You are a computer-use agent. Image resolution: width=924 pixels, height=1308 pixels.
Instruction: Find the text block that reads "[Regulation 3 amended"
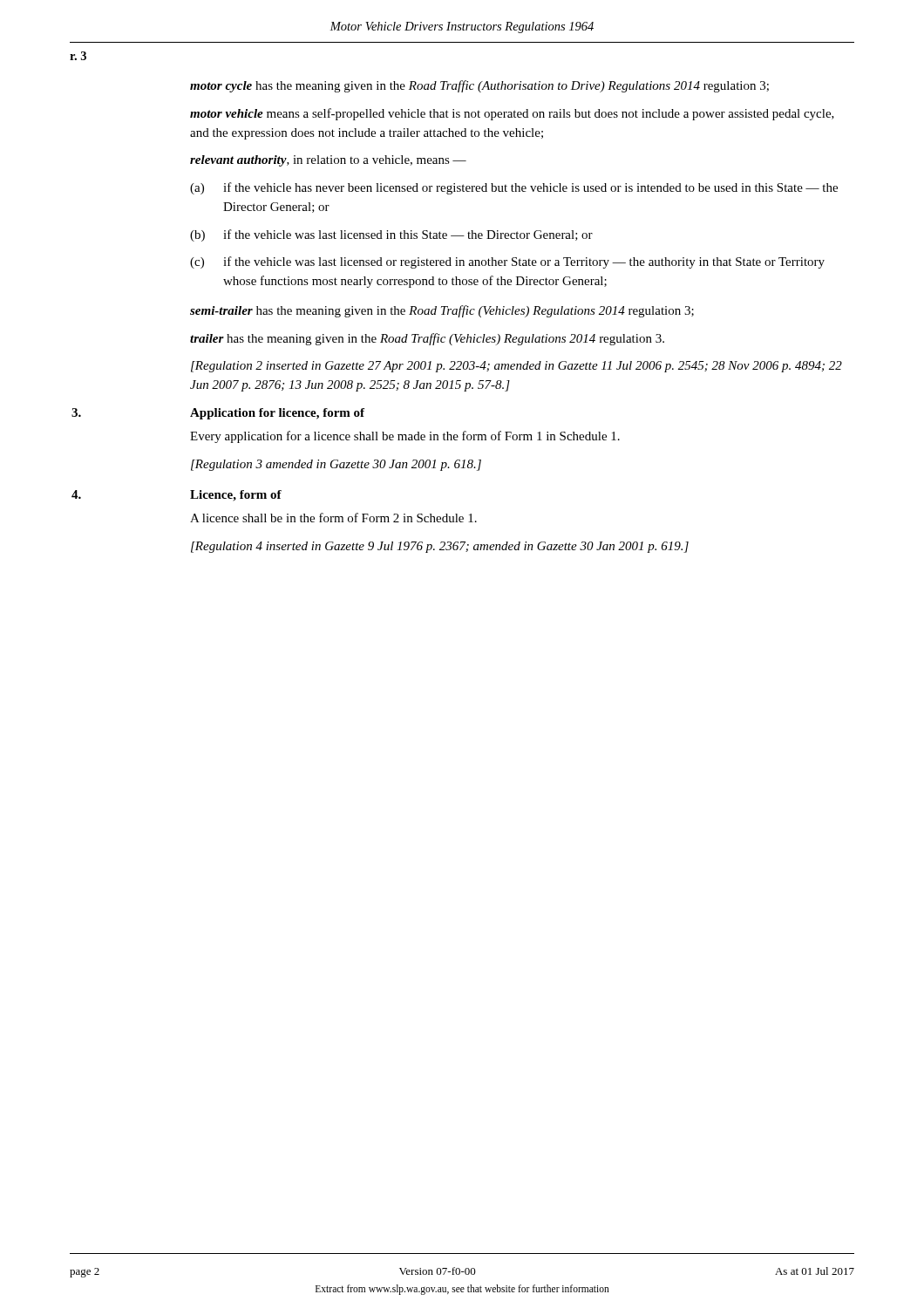[336, 463]
